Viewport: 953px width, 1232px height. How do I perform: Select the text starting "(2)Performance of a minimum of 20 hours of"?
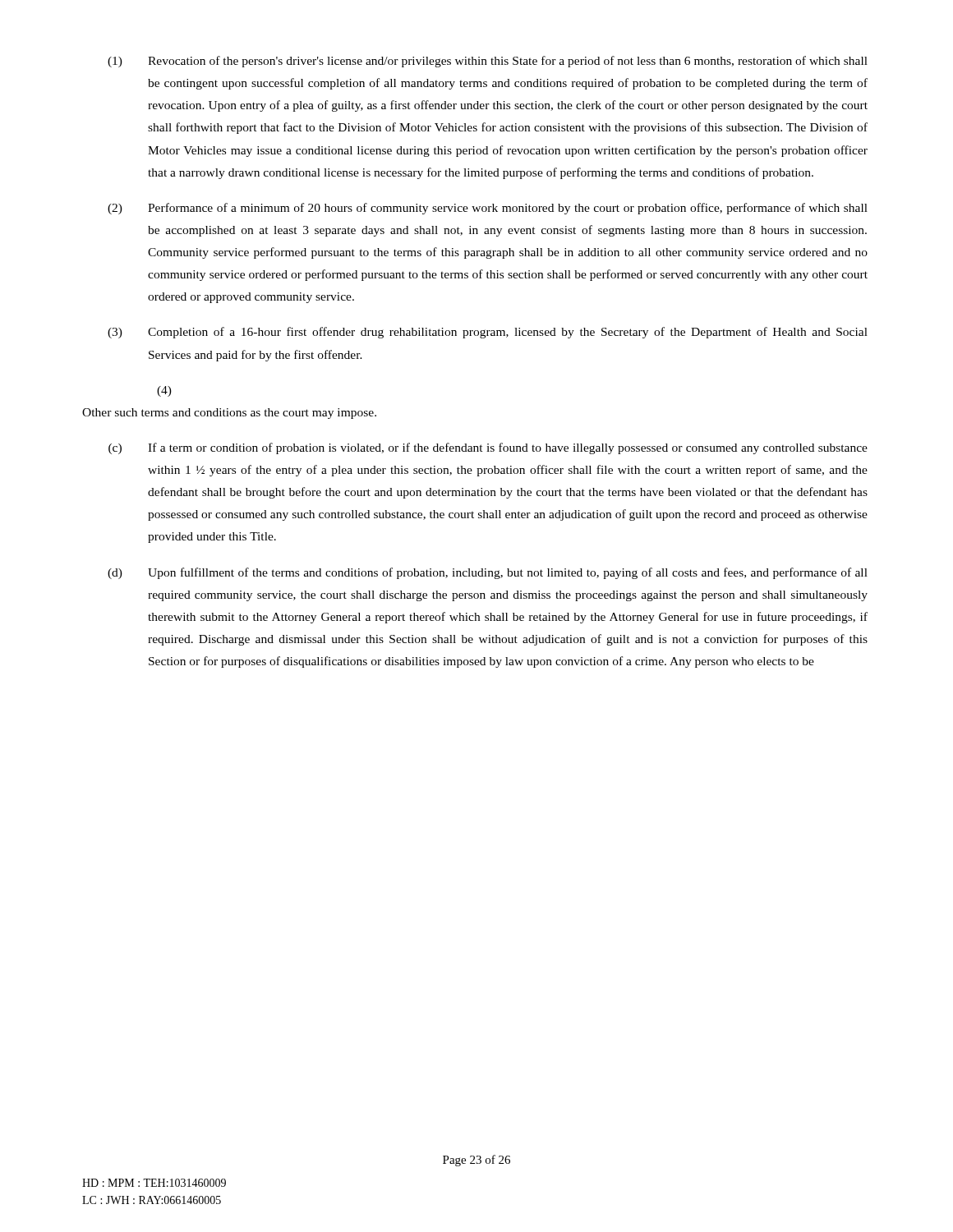(475, 252)
